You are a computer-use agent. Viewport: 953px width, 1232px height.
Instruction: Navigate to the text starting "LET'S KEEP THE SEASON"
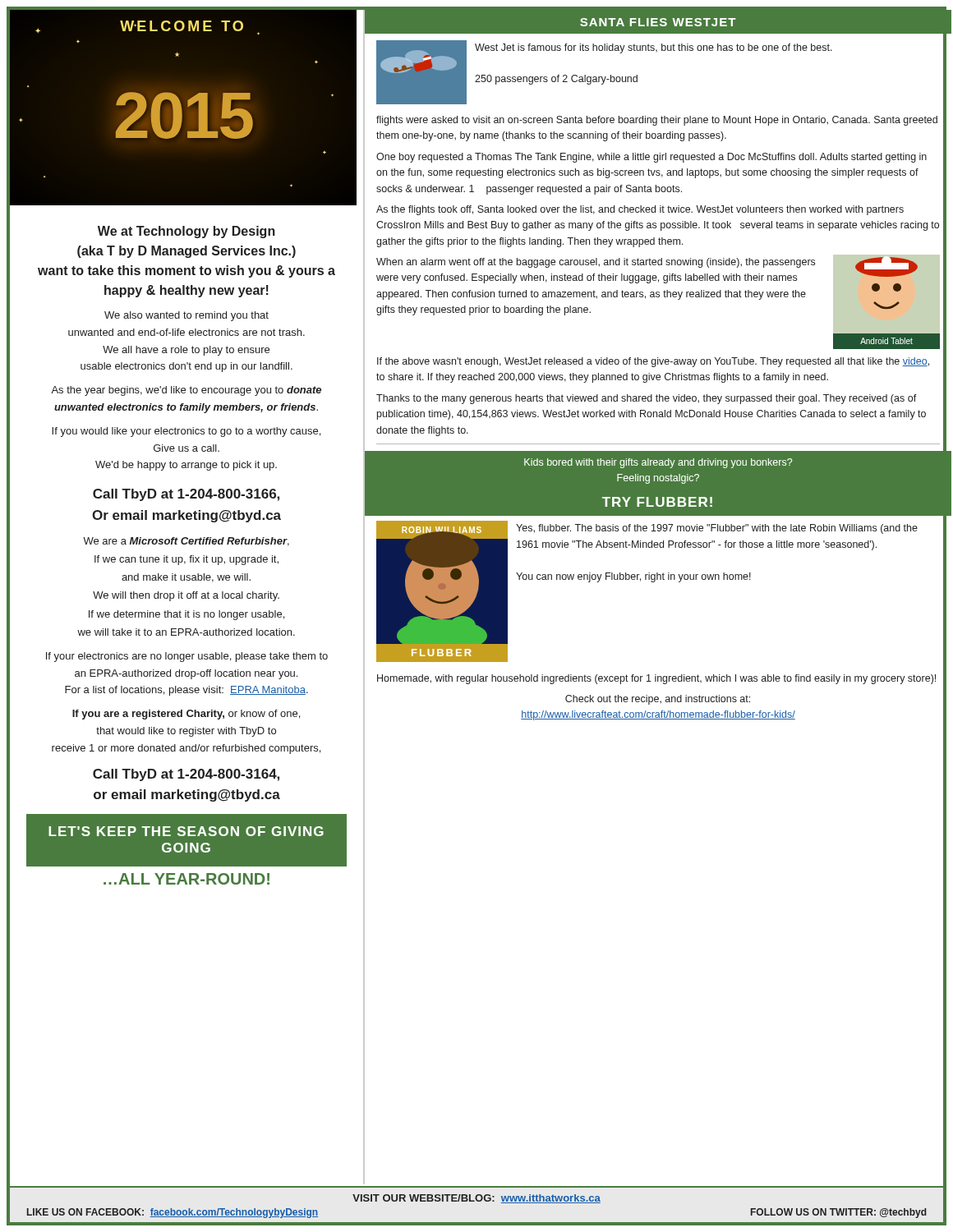[x=187, y=851]
